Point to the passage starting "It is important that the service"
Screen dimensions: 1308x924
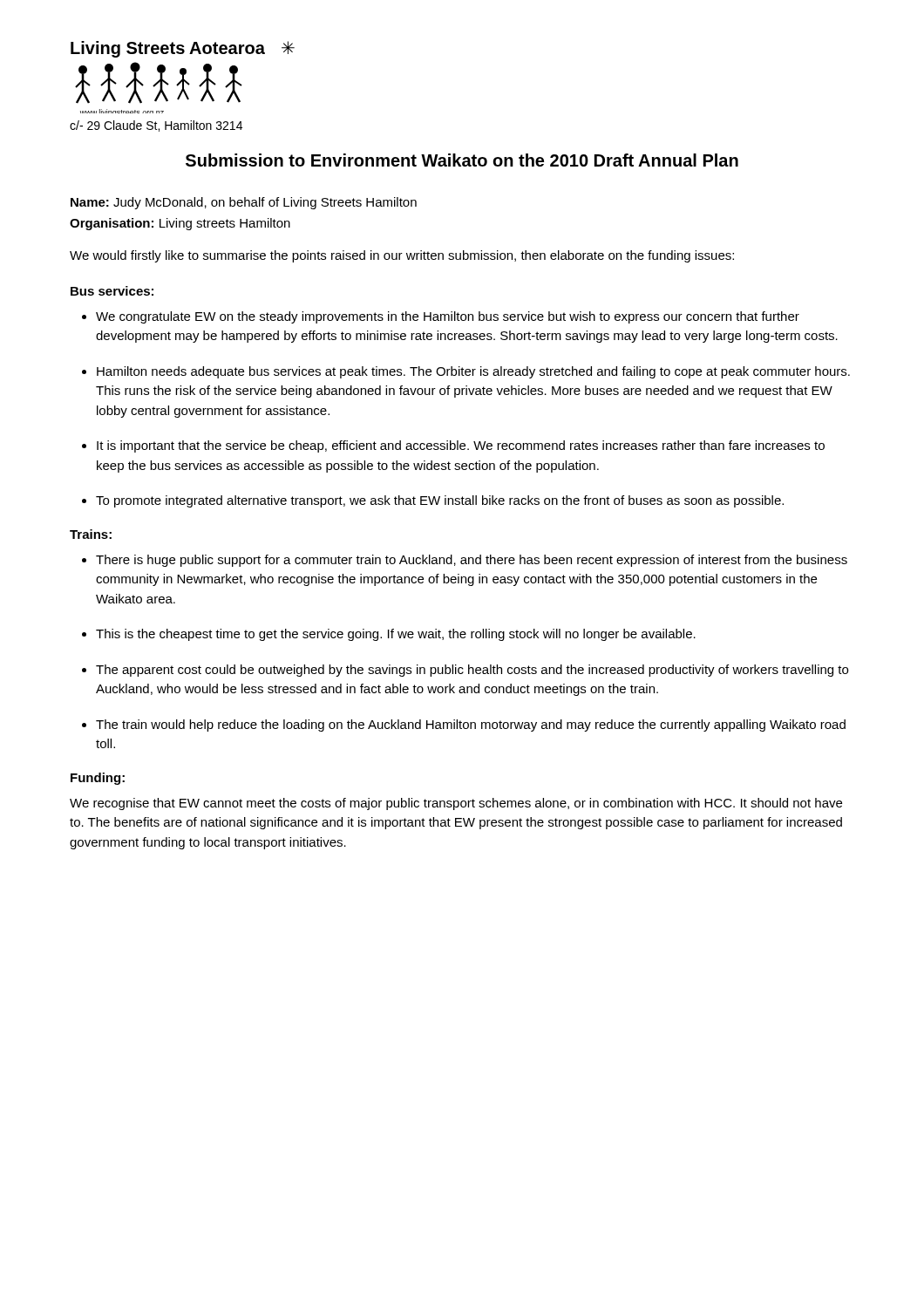pos(462,456)
